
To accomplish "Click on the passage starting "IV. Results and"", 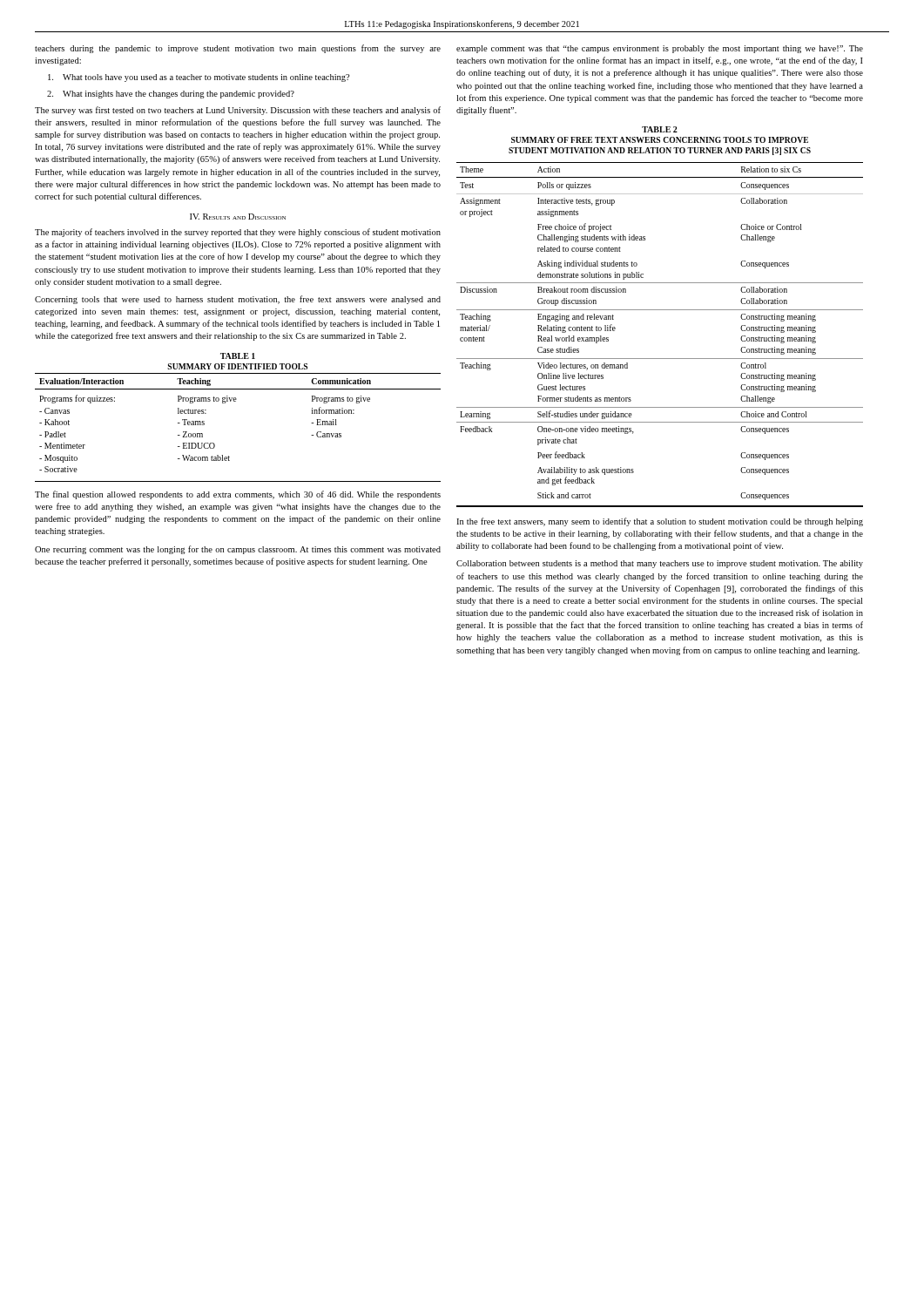I will (238, 217).
